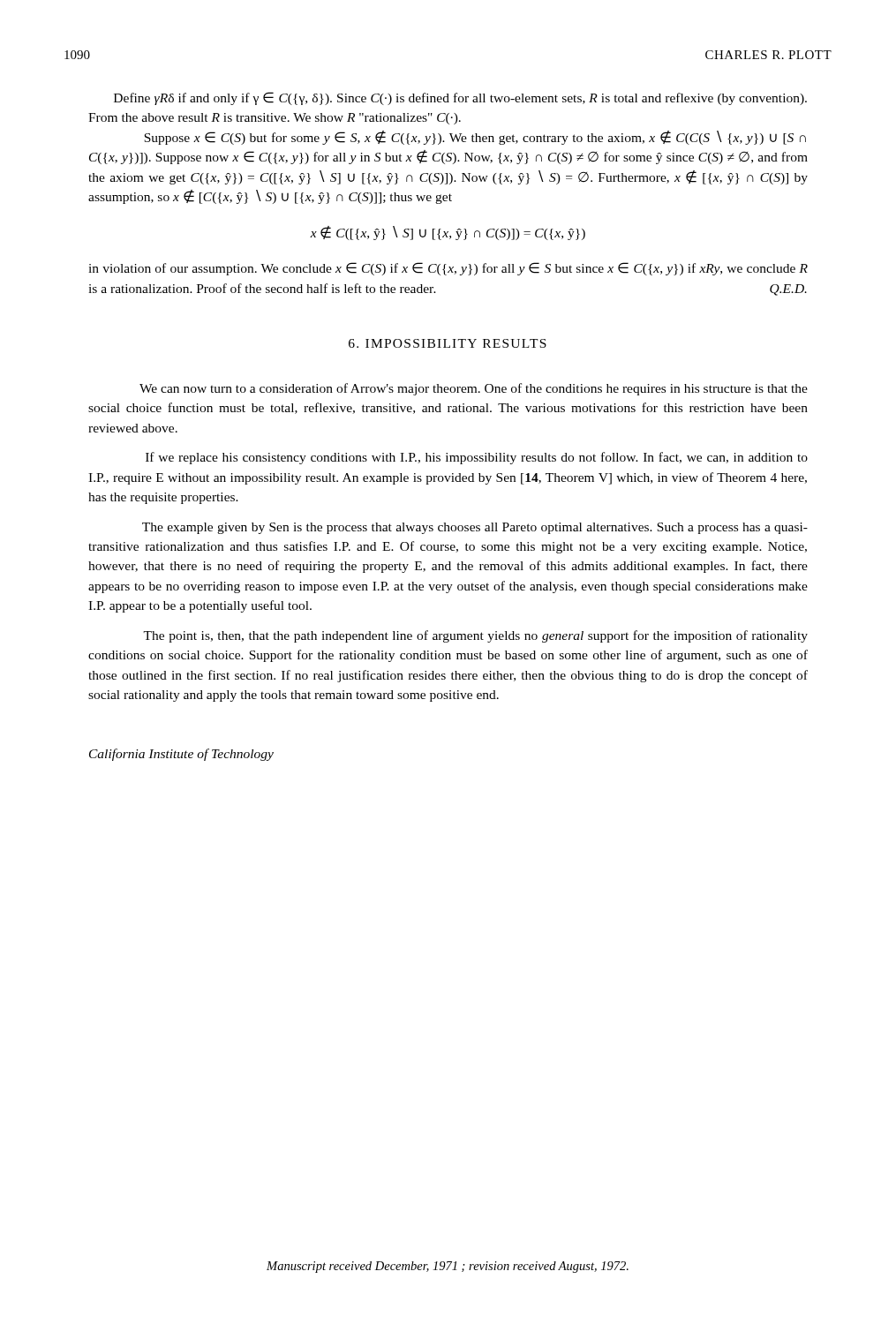The width and height of the screenshot is (896, 1324).
Task: Click on the text containing "California Institute of Technology"
Action: coord(181,755)
